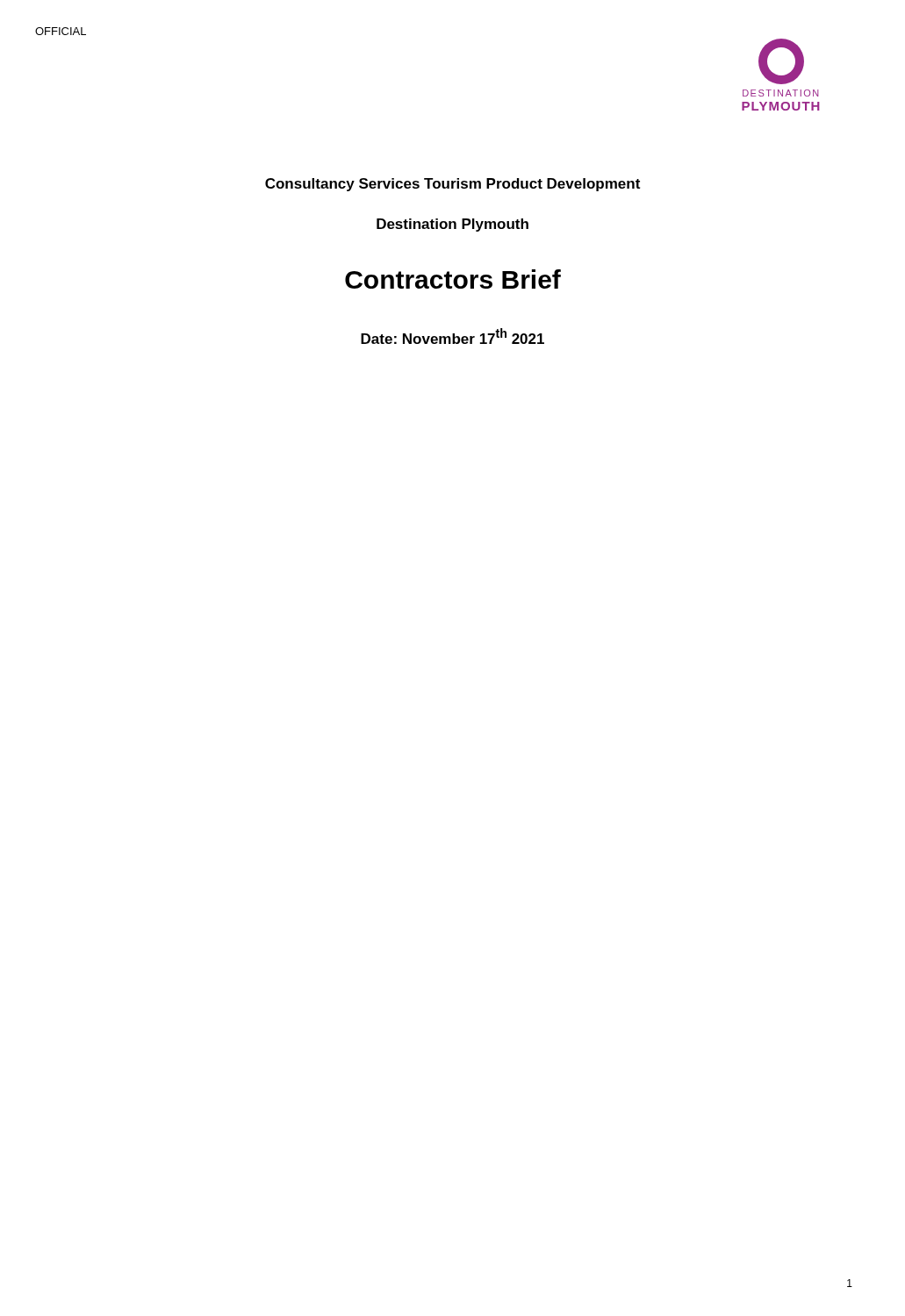This screenshot has height=1316, width=905.
Task: Locate the logo
Action: (781, 79)
